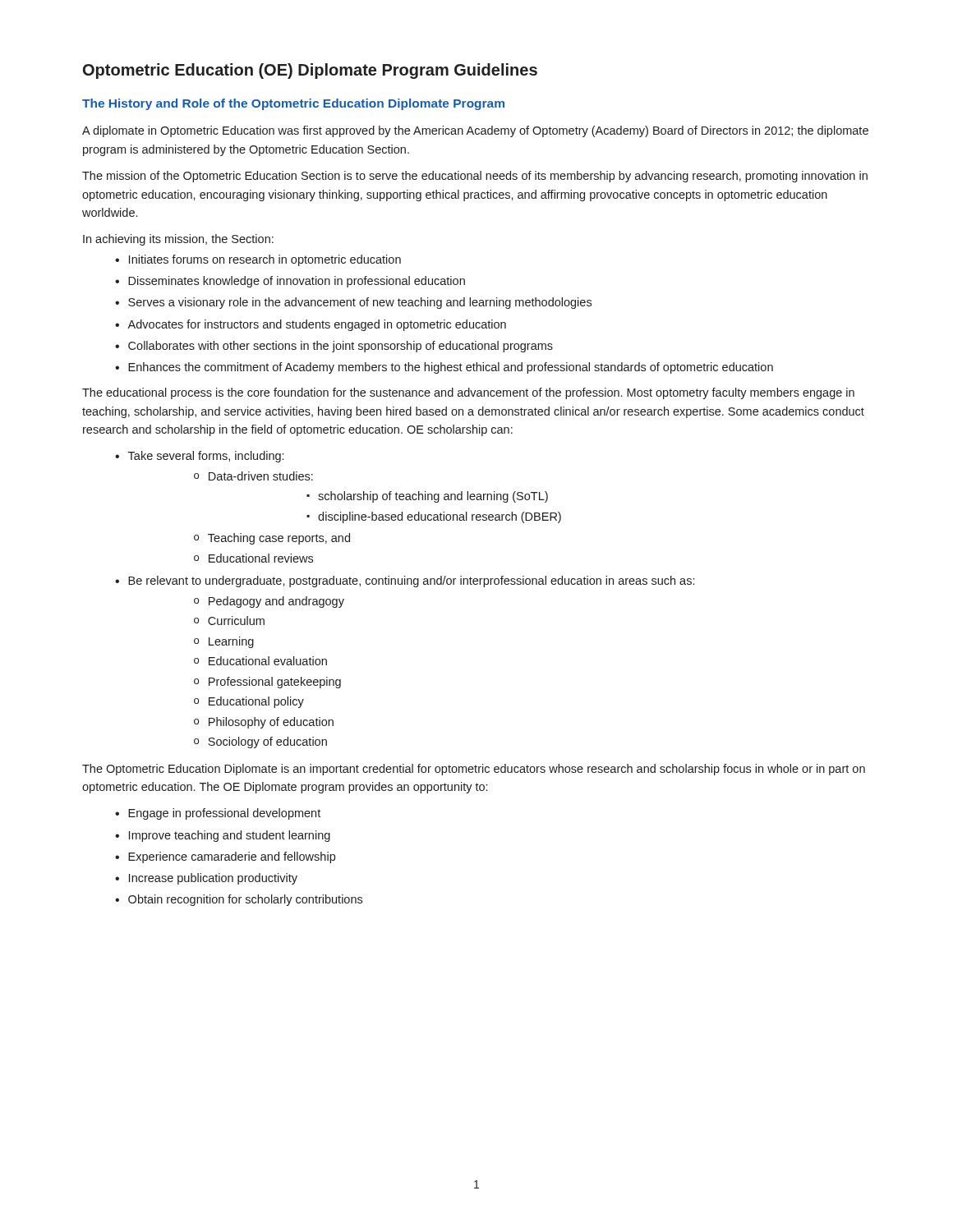Click on the list item with the text "Pedagogy and andragogy"

276,601
